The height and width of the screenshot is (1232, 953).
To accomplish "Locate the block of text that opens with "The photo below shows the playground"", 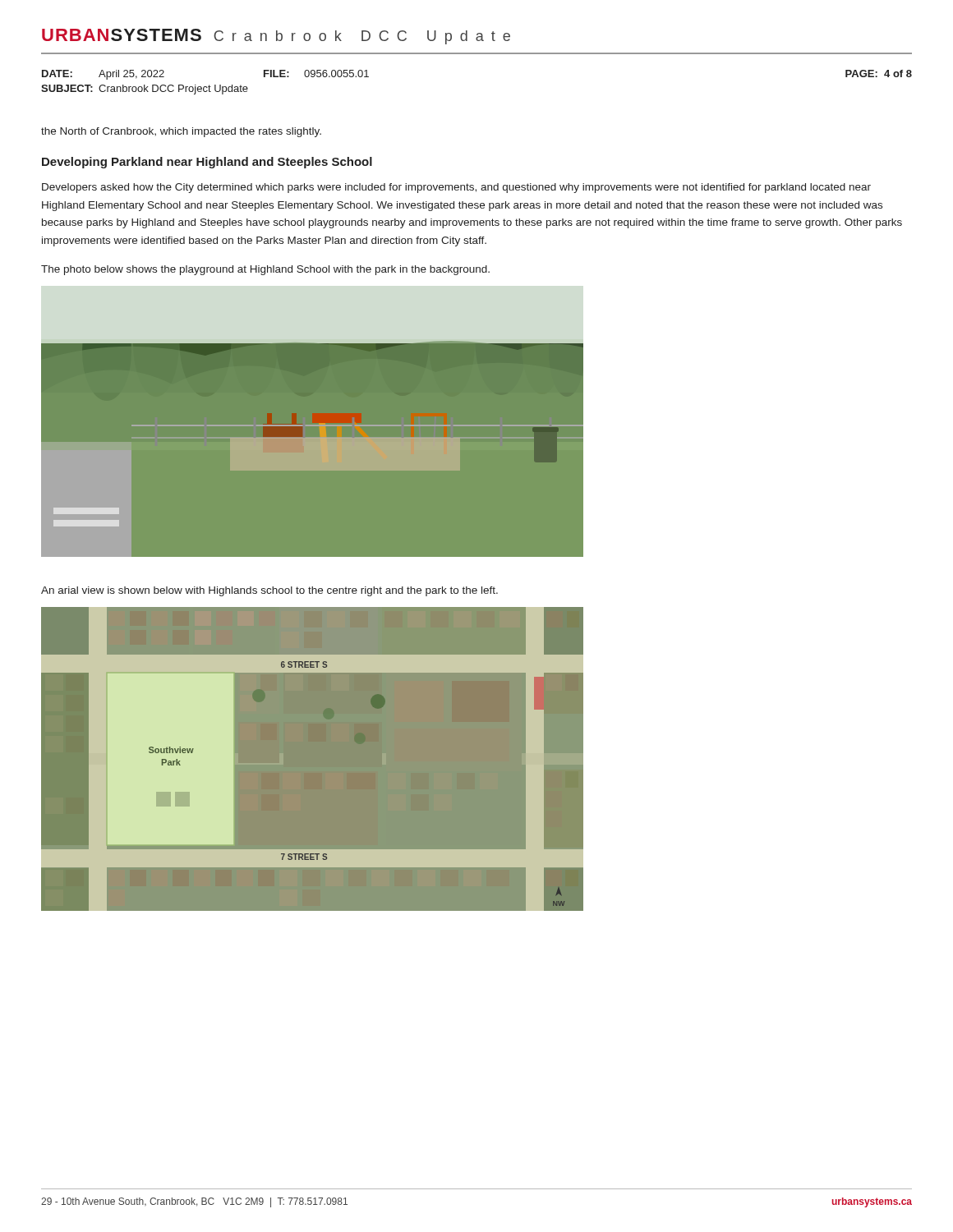I will 266,269.
